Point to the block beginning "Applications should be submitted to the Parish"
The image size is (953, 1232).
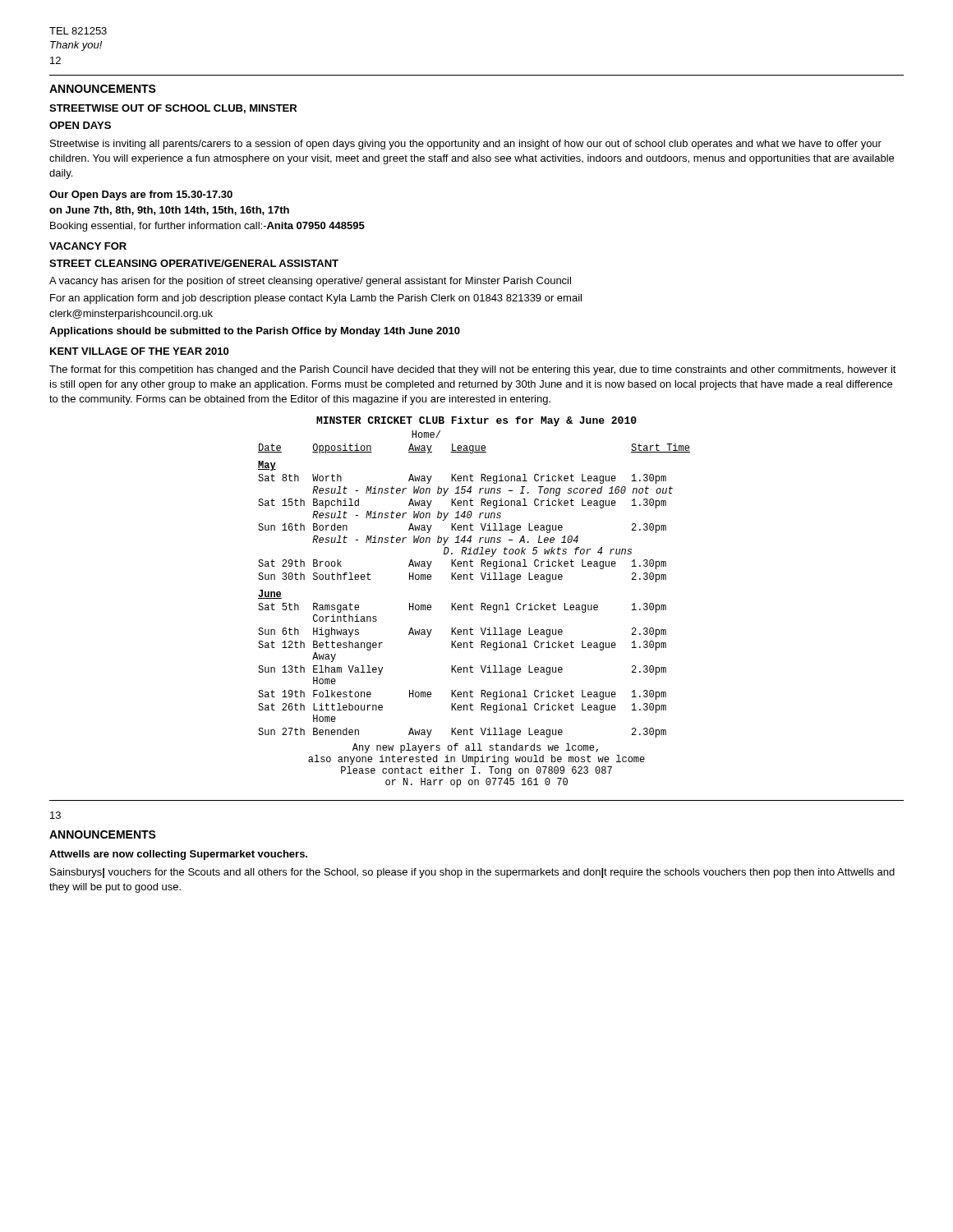point(255,330)
